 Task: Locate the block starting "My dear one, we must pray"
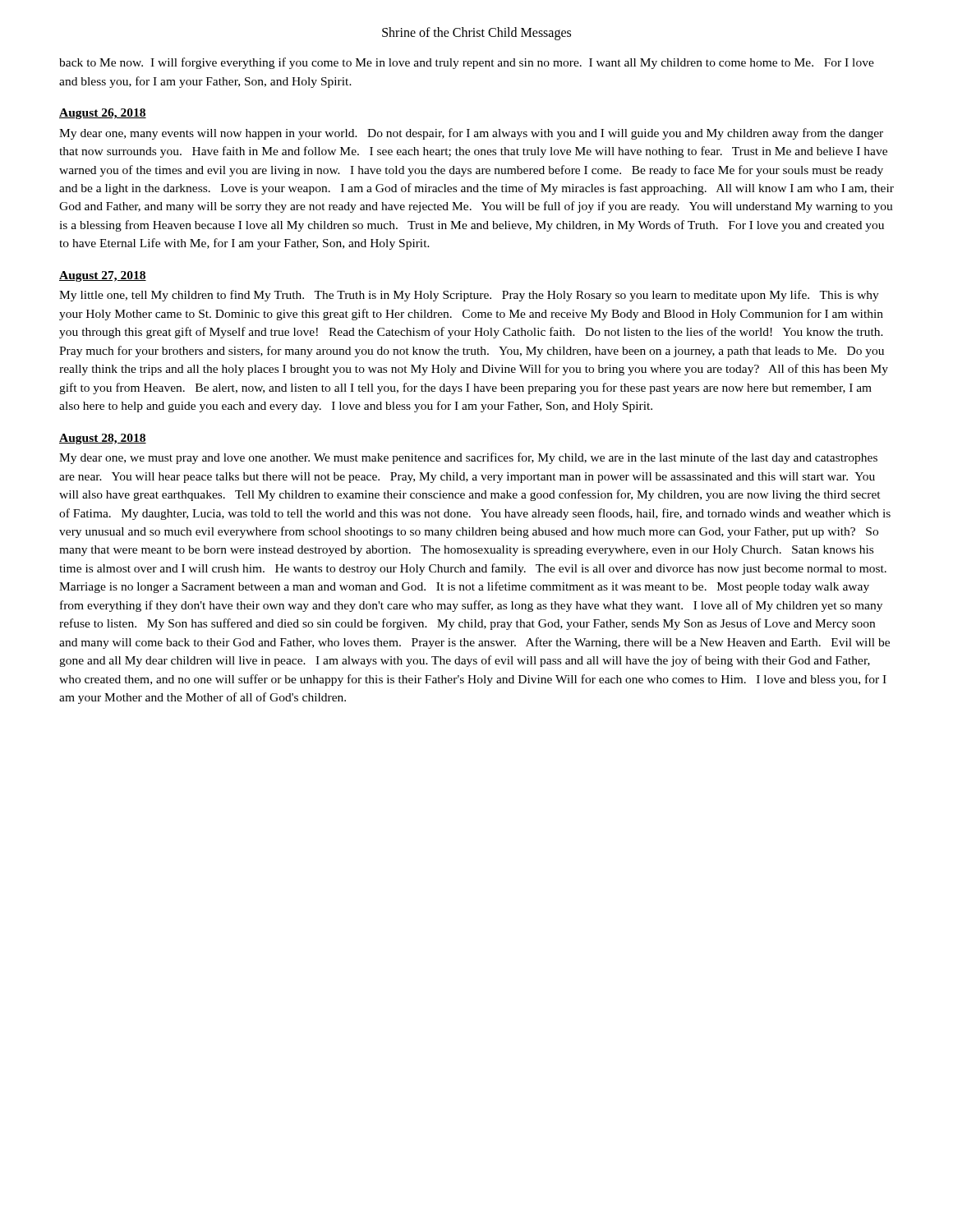click(x=476, y=577)
